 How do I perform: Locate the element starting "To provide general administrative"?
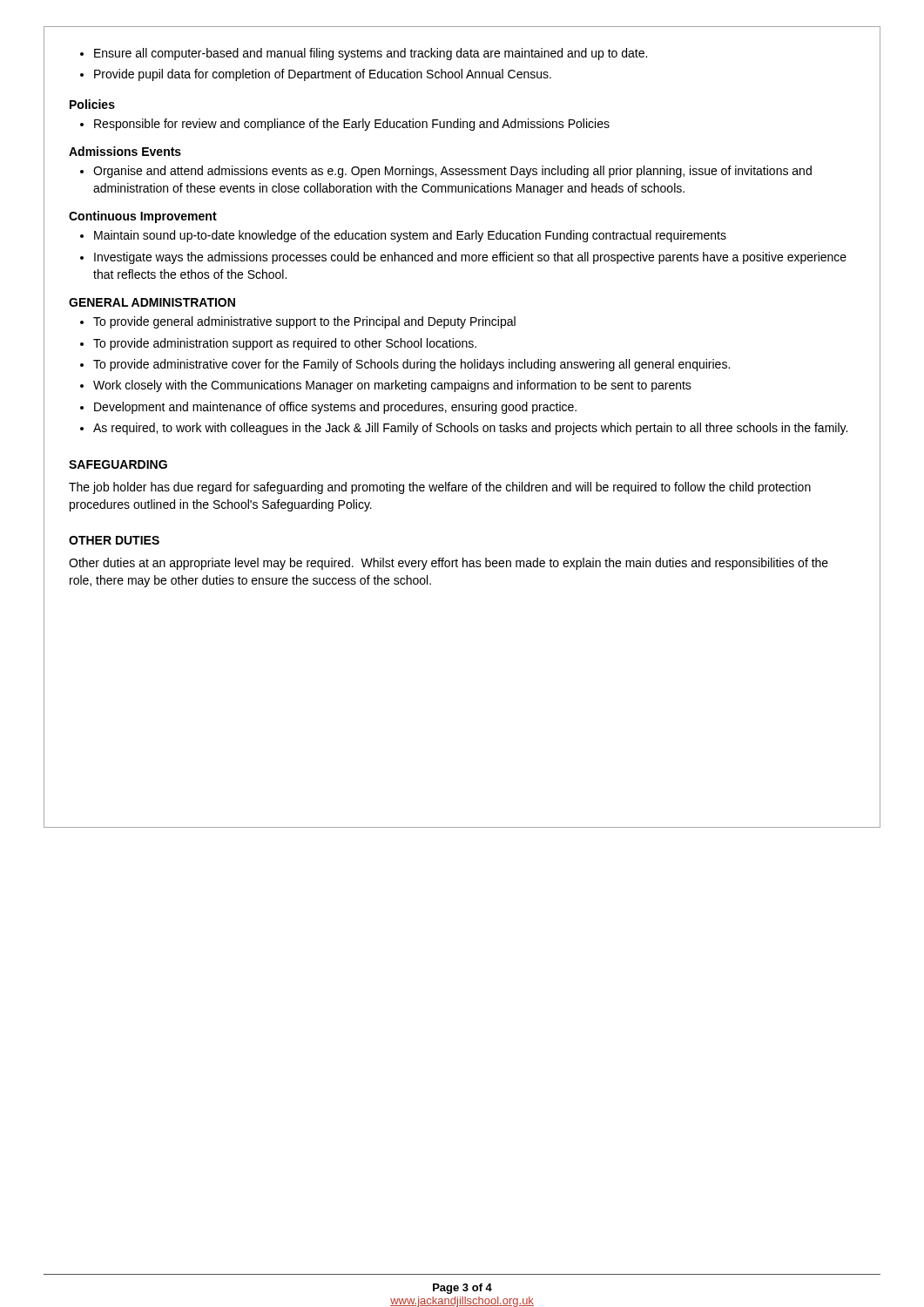click(462, 375)
